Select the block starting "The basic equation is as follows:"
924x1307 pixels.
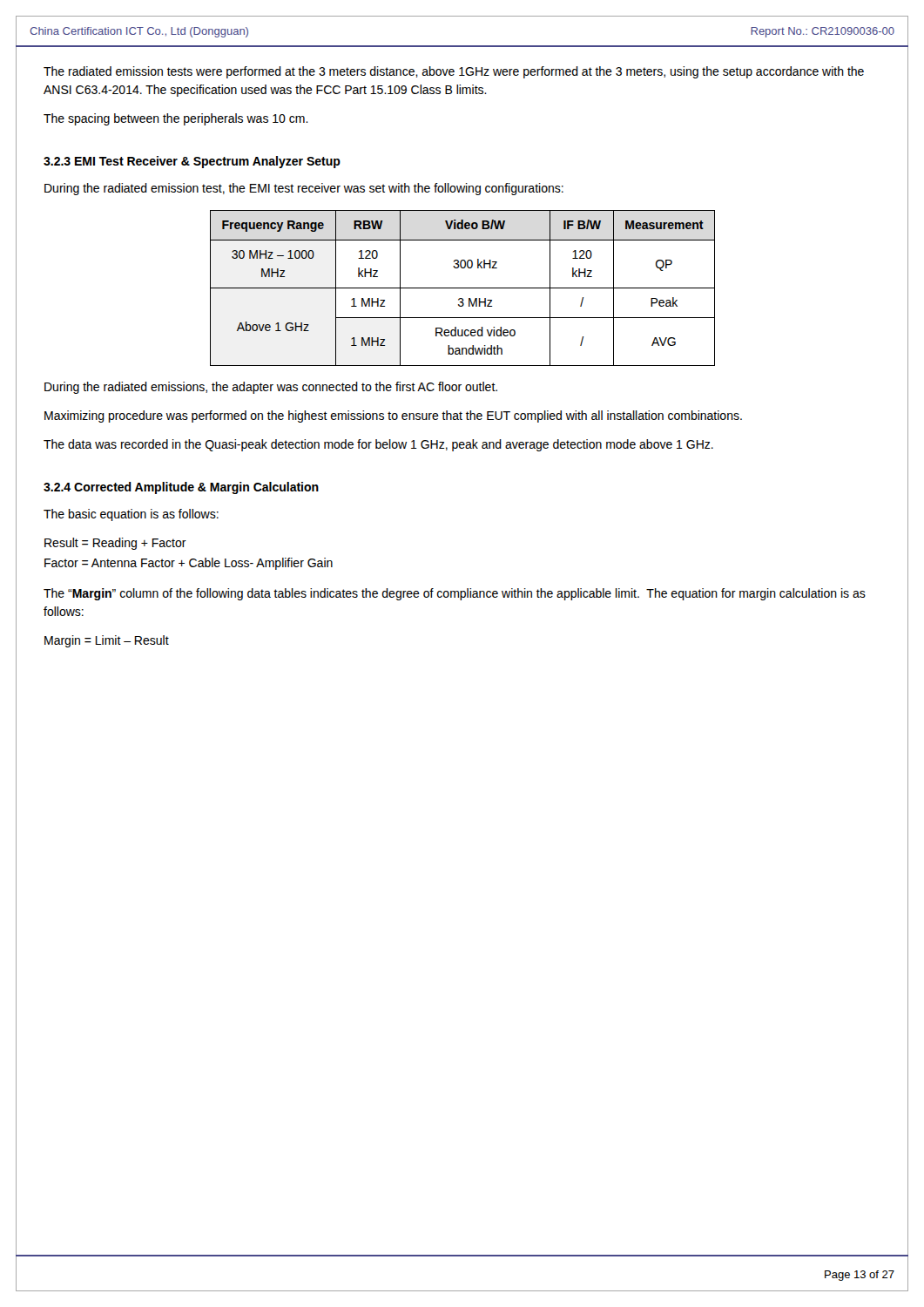(x=131, y=514)
